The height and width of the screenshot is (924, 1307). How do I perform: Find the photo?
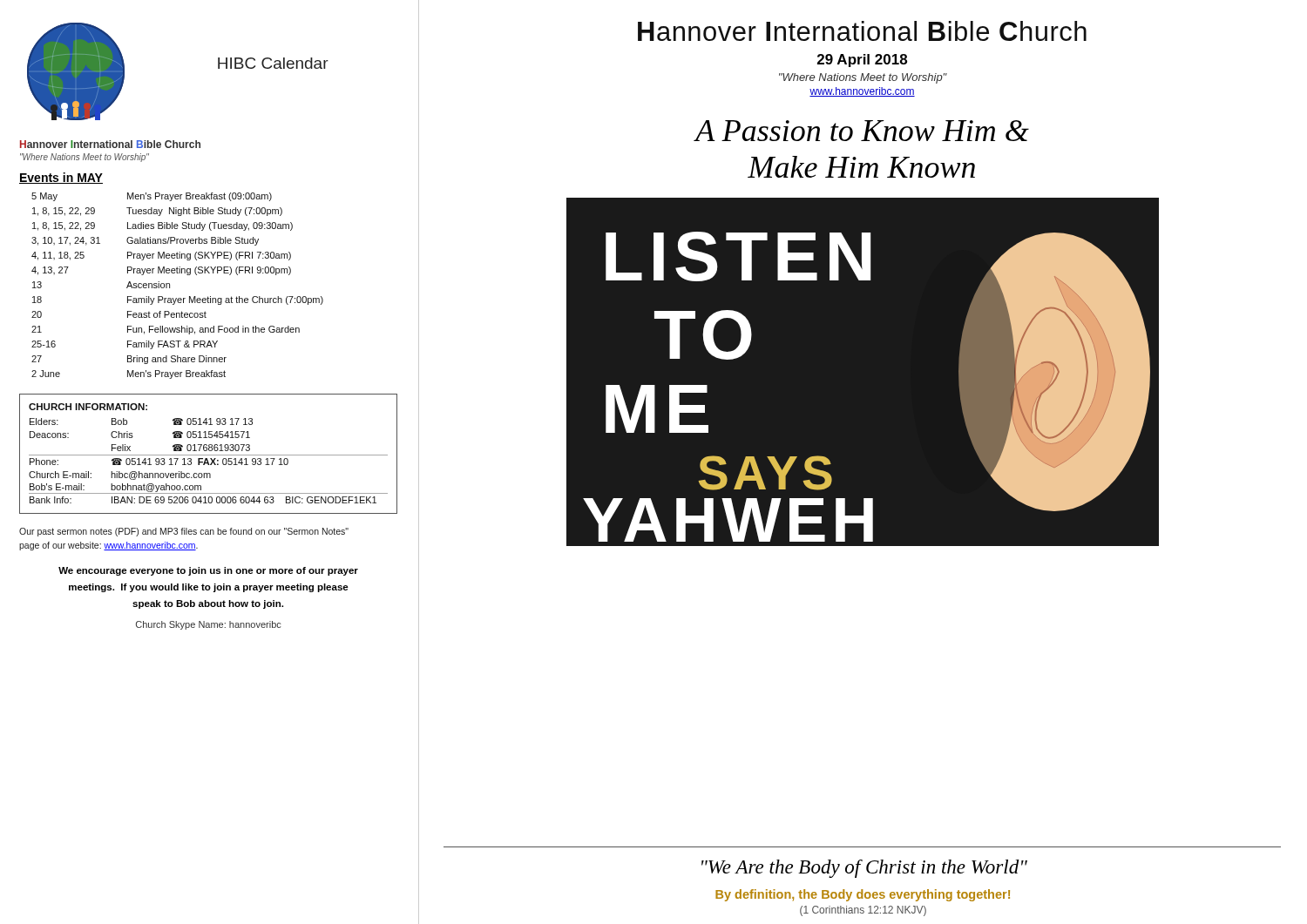click(862, 372)
